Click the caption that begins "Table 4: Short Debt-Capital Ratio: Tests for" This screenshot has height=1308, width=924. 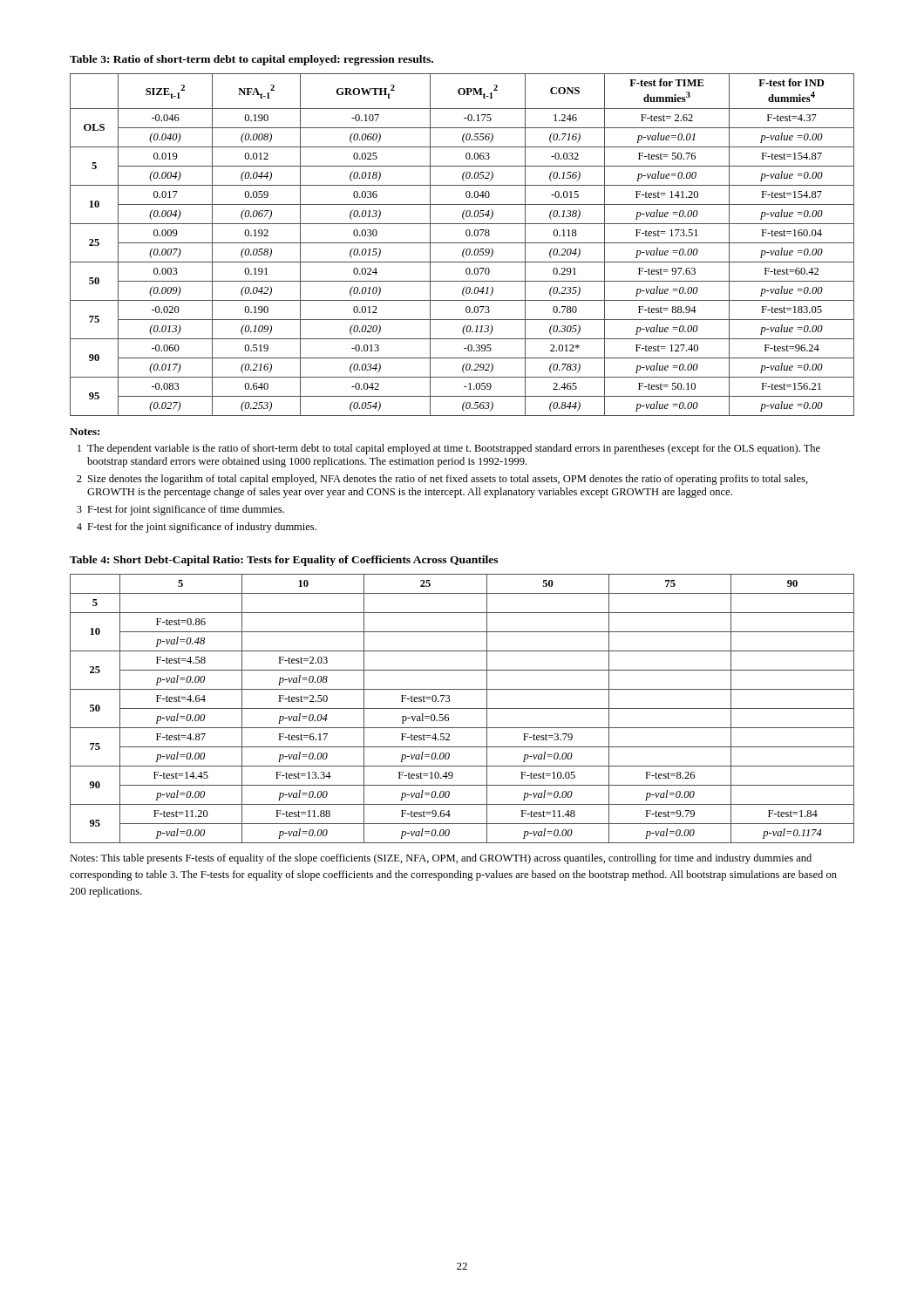(x=284, y=560)
